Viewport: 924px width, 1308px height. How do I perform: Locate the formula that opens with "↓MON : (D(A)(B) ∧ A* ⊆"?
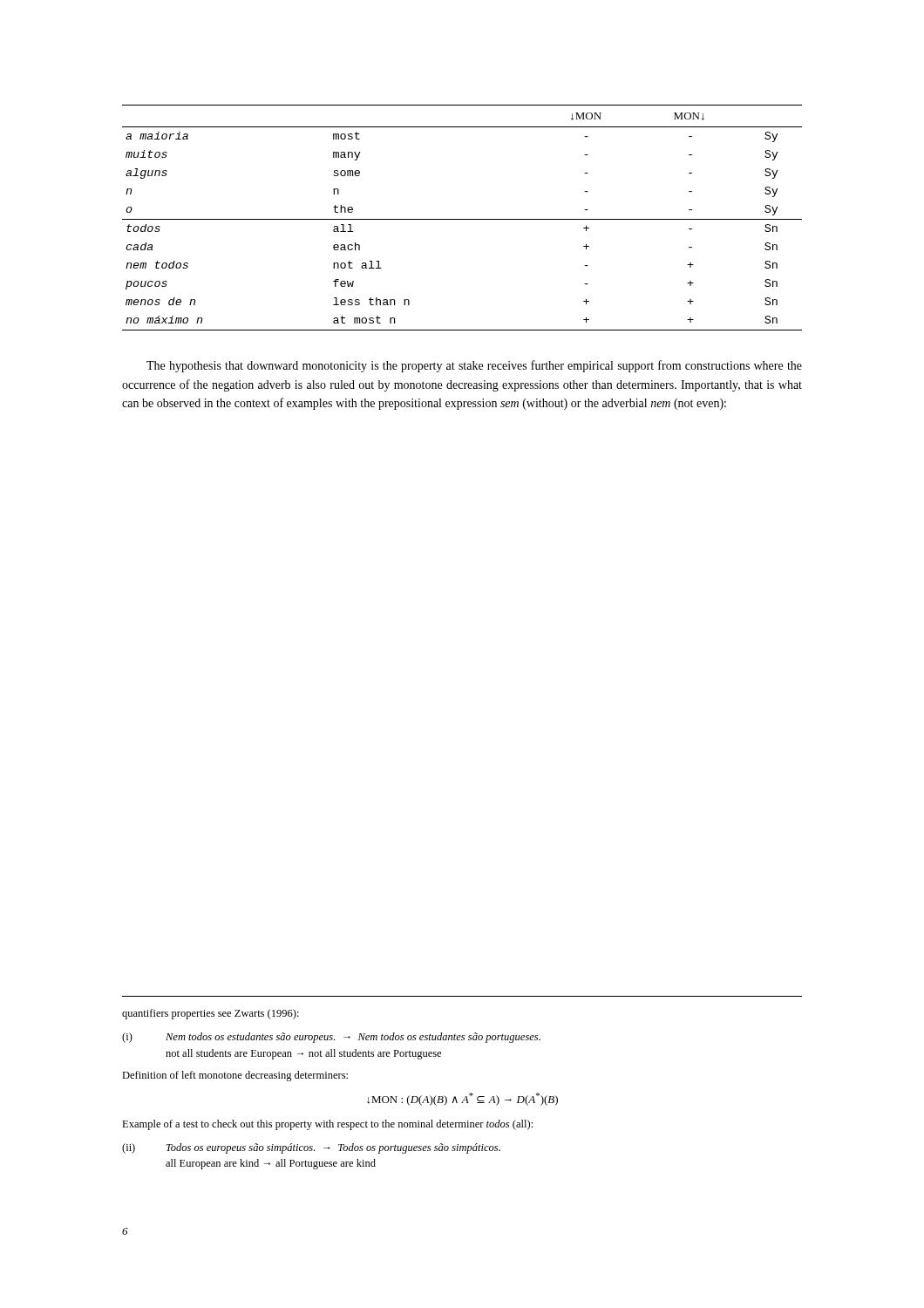click(462, 1098)
